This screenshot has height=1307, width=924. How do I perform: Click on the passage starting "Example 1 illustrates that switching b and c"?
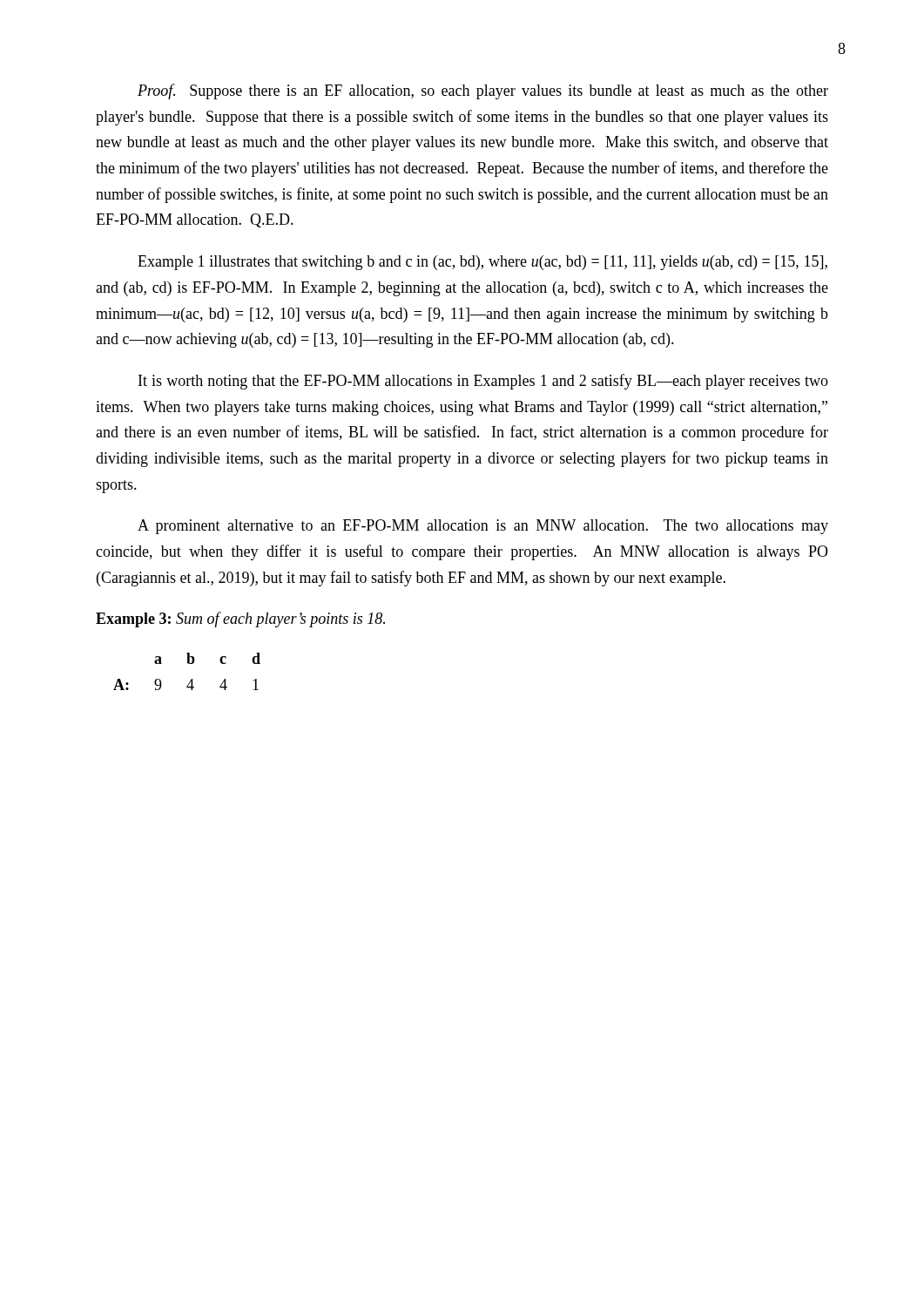point(462,300)
